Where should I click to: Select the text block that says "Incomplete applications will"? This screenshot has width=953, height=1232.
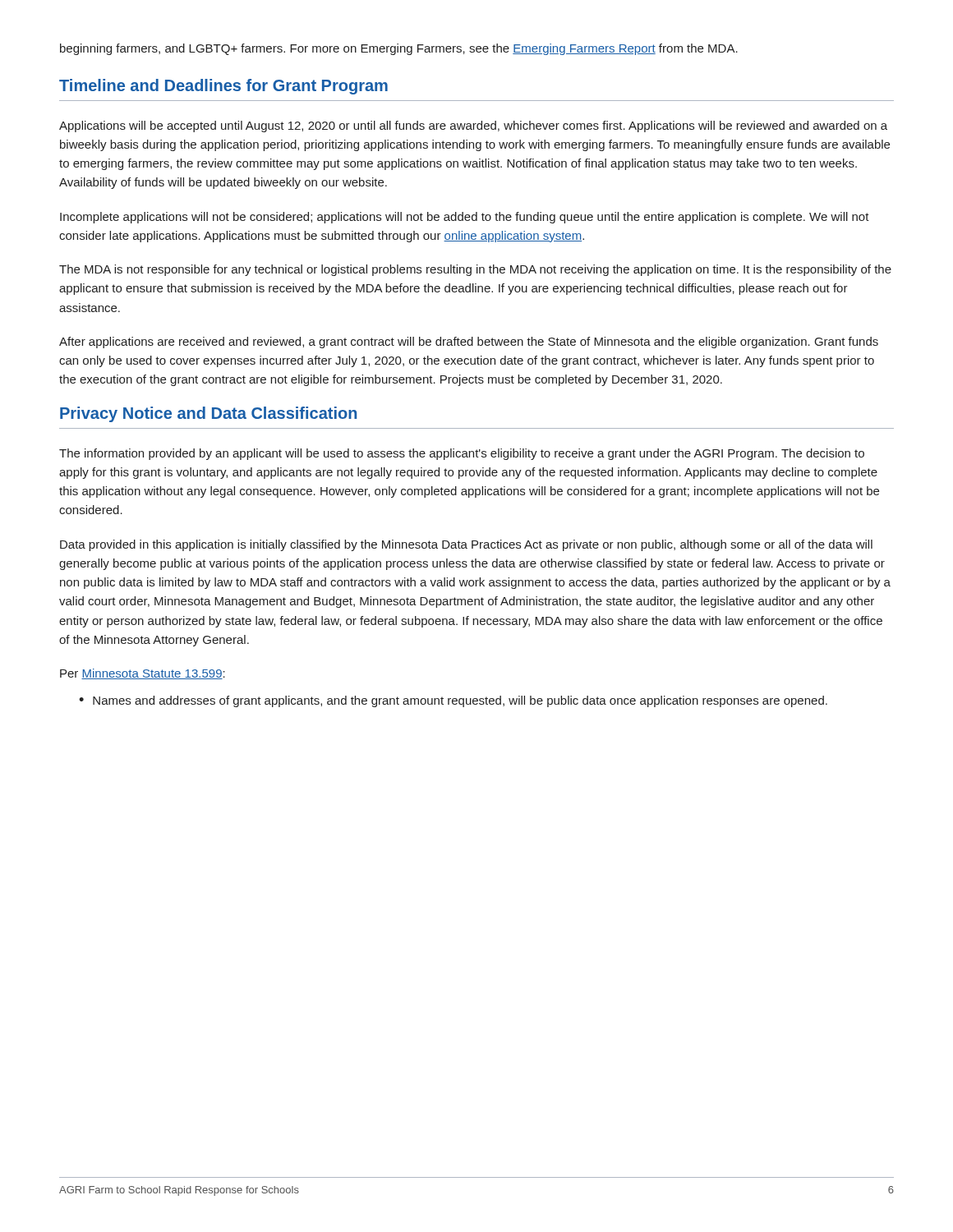(x=464, y=226)
